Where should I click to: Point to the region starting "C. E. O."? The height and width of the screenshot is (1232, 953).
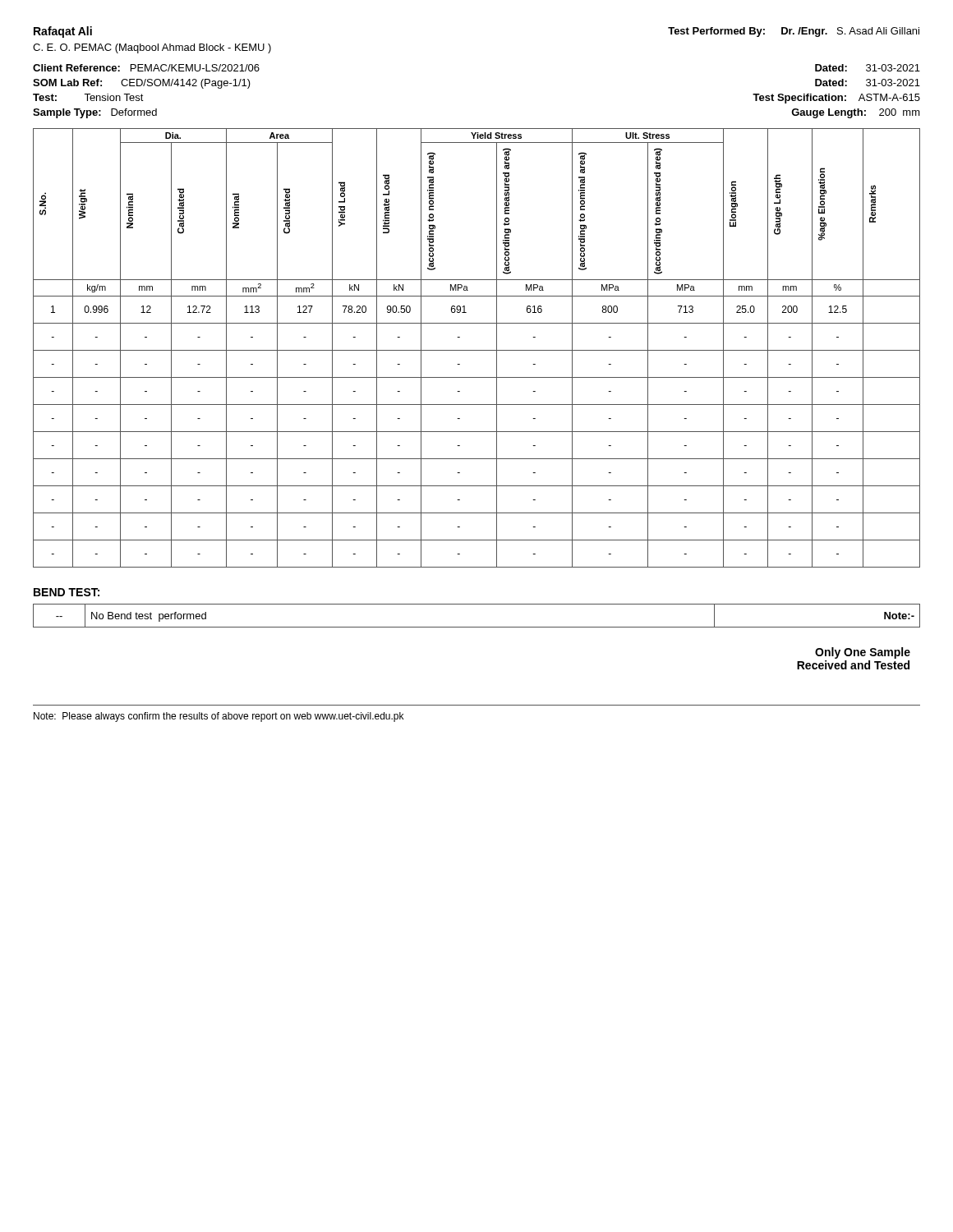pos(152,47)
